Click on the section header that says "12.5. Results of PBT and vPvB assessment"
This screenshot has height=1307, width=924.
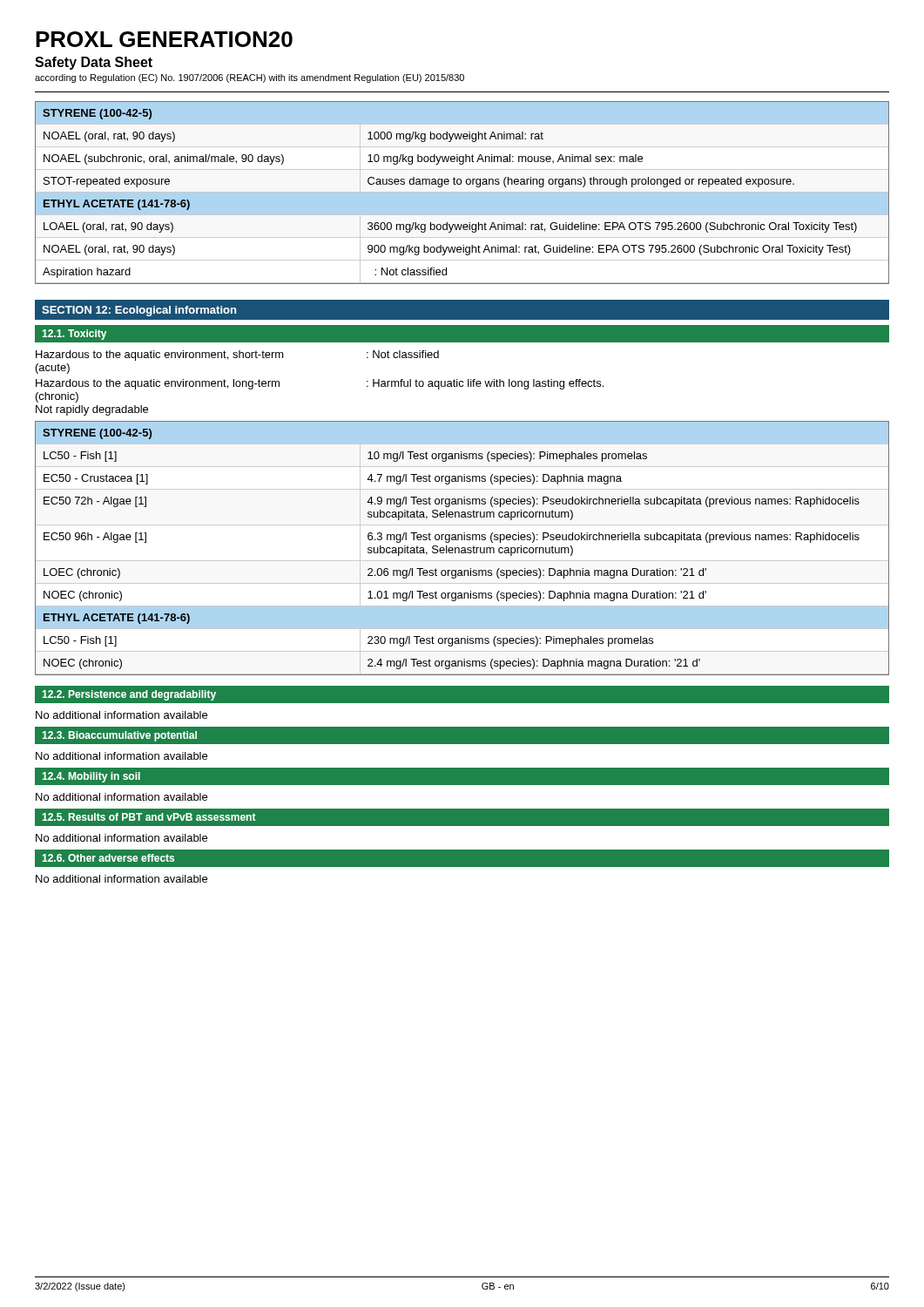click(x=149, y=817)
